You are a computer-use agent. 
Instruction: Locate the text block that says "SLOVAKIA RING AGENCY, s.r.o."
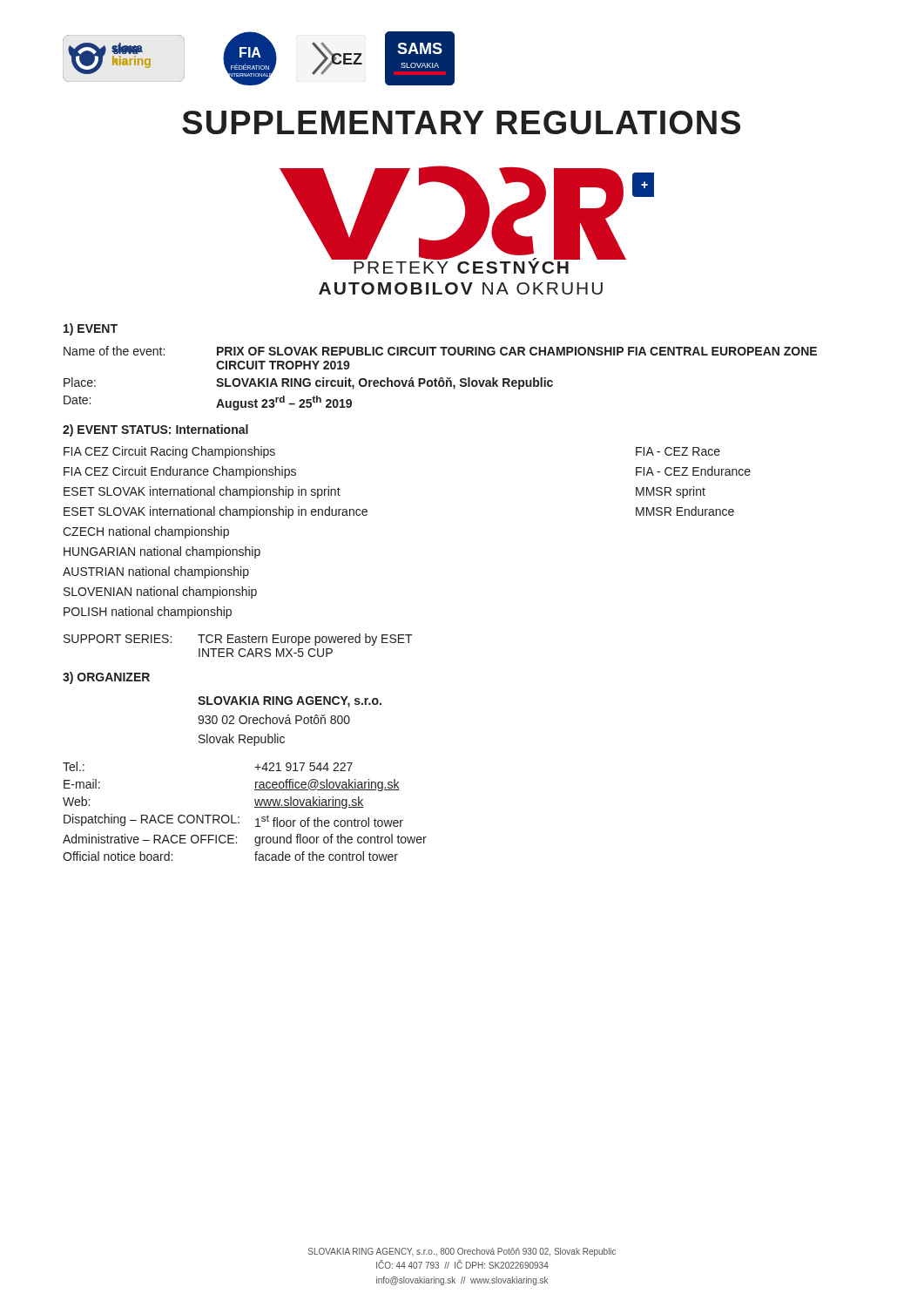coord(290,720)
